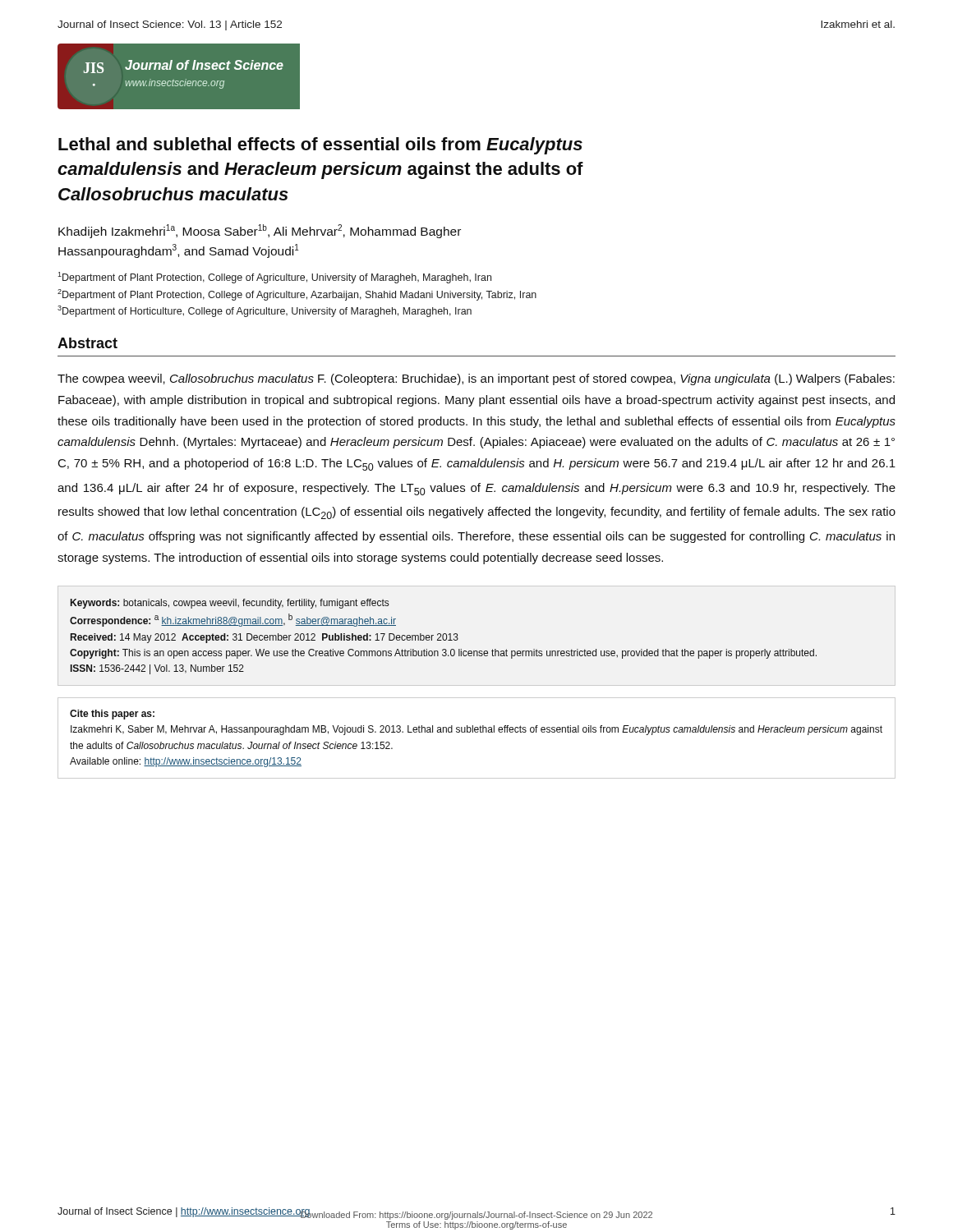The width and height of the screenshot is (953, 1232).
Task: Find the logo
Action: 476,78
